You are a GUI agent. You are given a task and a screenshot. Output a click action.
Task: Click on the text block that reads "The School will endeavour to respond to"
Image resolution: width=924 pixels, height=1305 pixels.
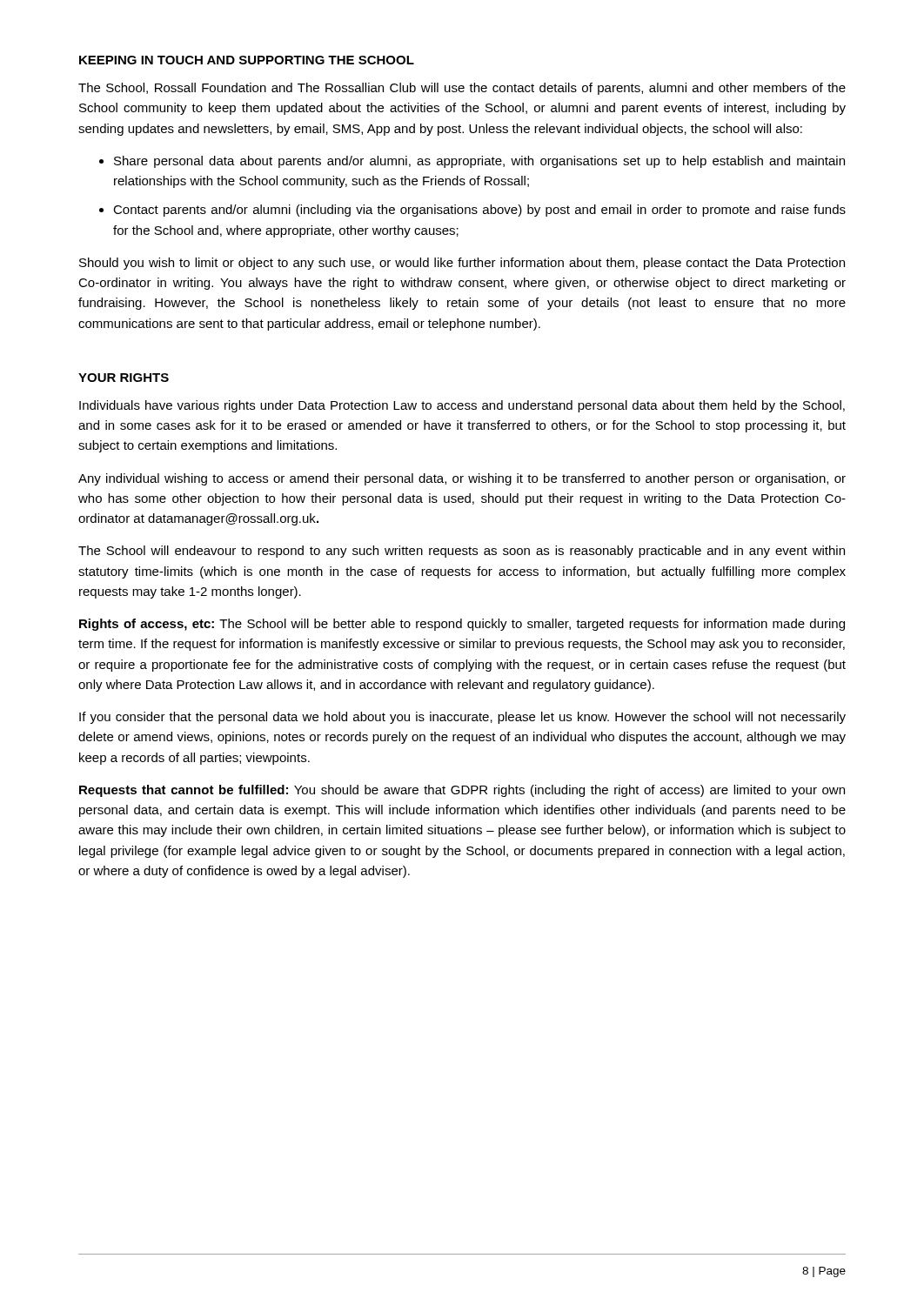[462, 571]
